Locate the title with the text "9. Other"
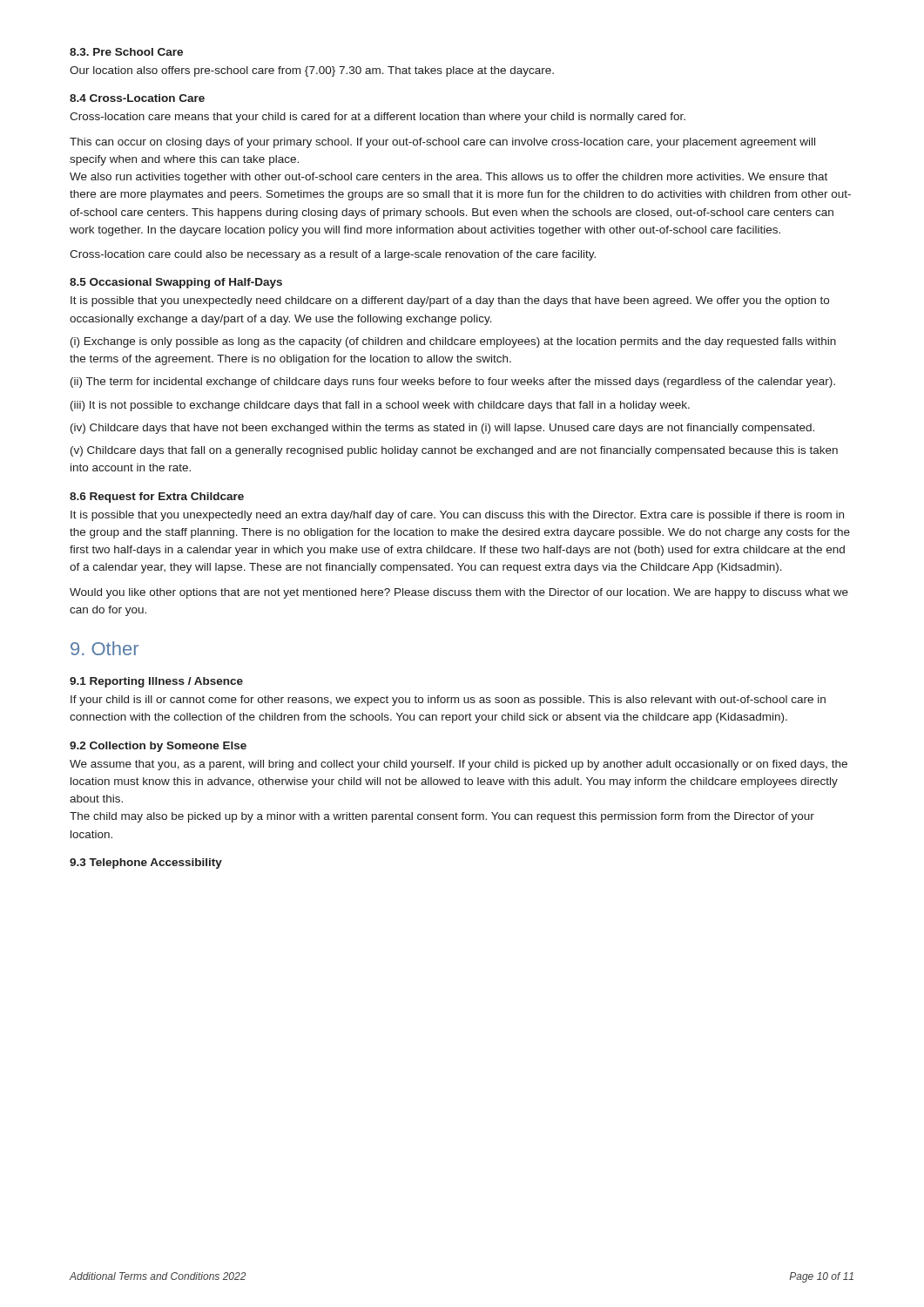Screen dimensions: 1307x924 point(104,649)
